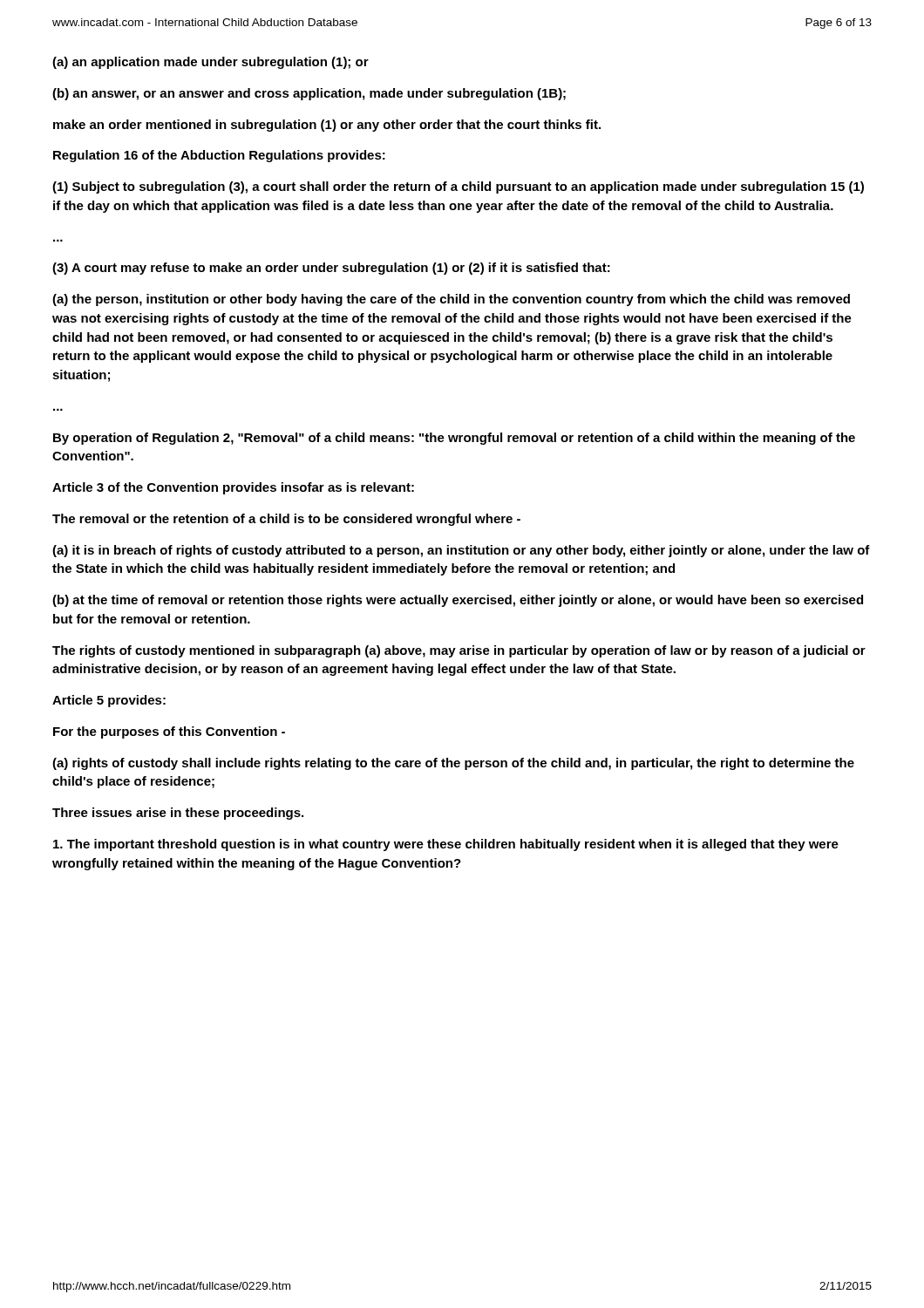Find the text block that says "Article 3 of the Convention provides"
The image size is (924, 1308).
(x=234, y=487)
